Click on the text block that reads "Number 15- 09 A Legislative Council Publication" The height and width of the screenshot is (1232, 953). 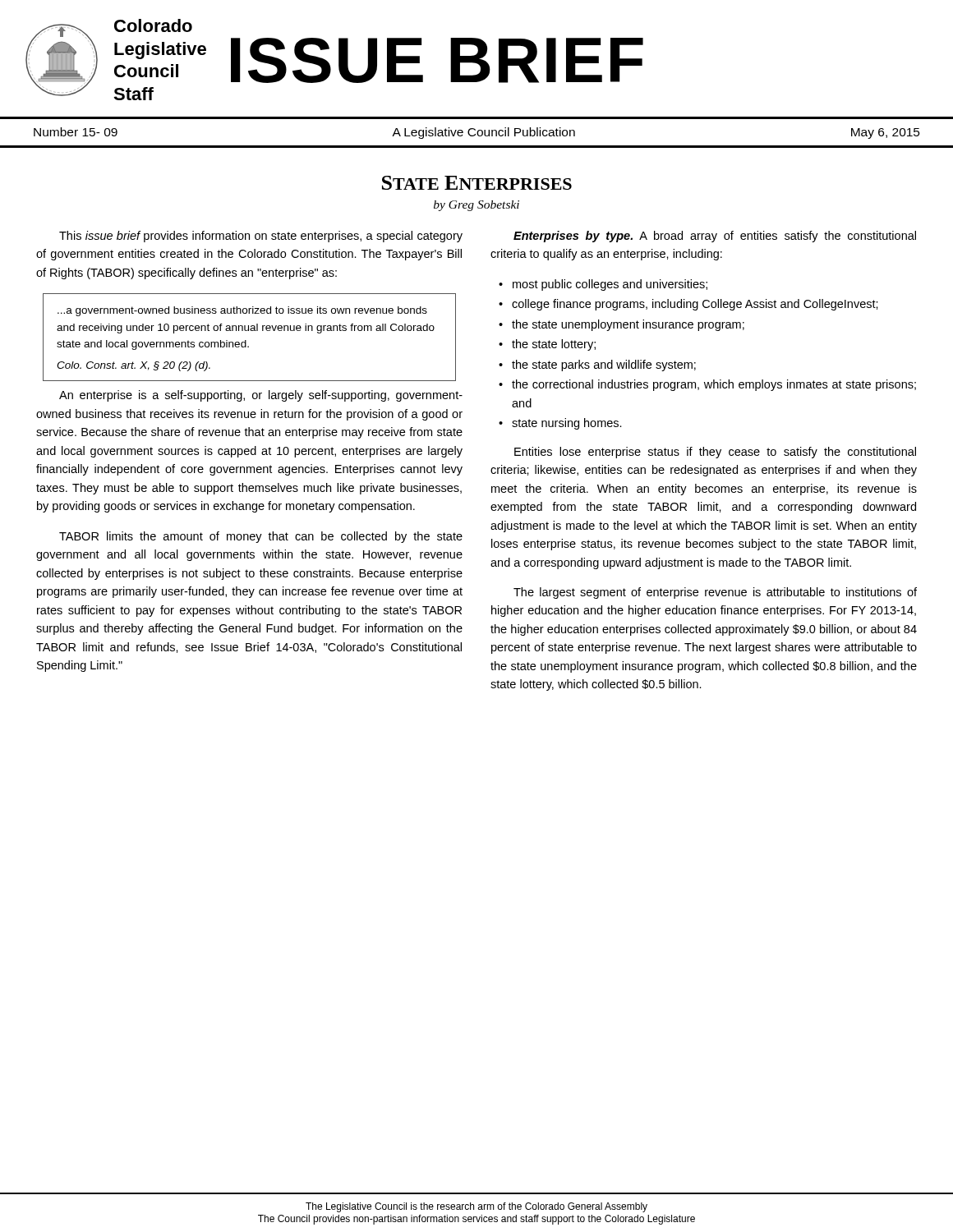(476, 132)
